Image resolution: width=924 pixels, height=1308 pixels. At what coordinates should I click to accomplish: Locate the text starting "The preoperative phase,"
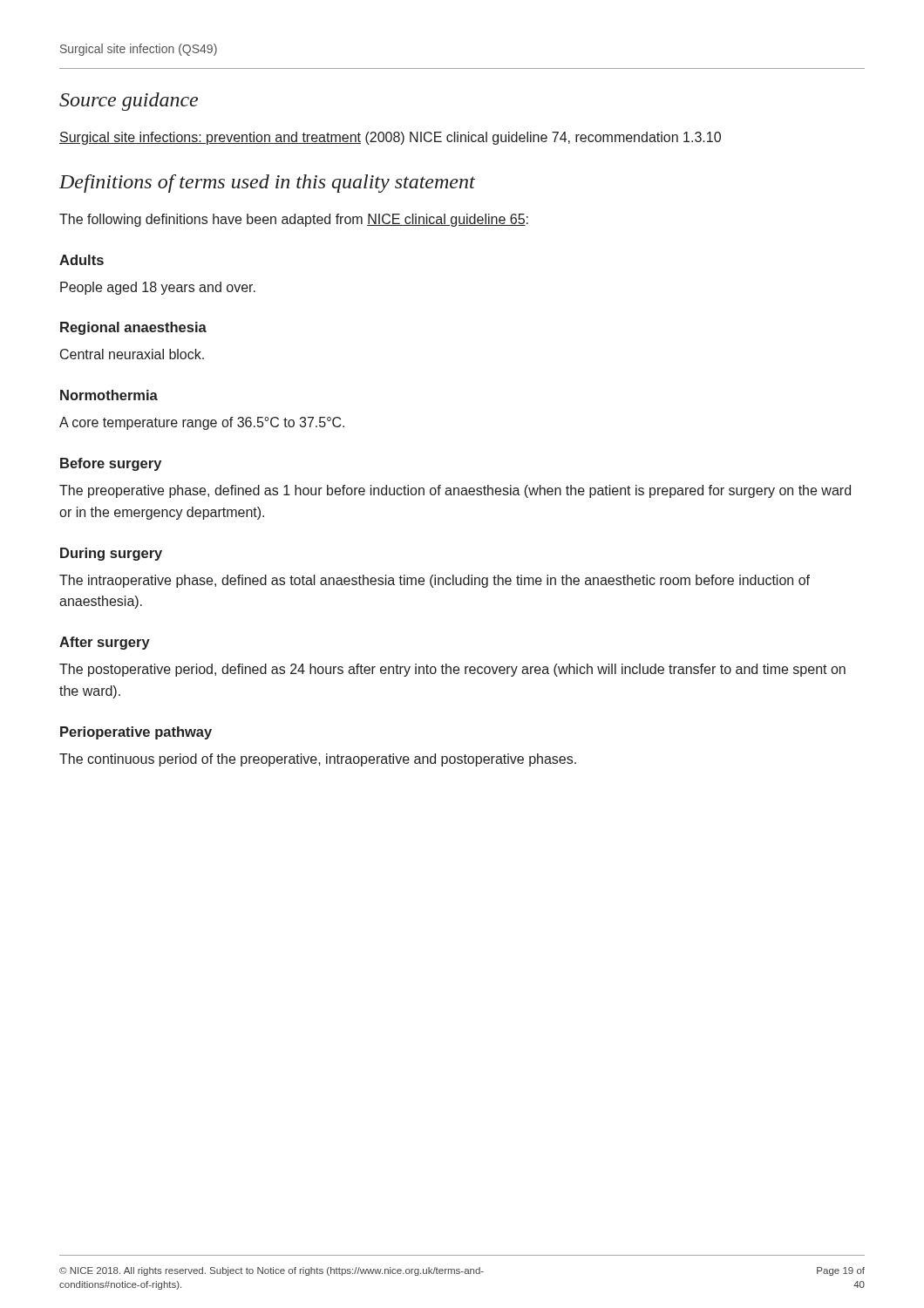[462, 502]
